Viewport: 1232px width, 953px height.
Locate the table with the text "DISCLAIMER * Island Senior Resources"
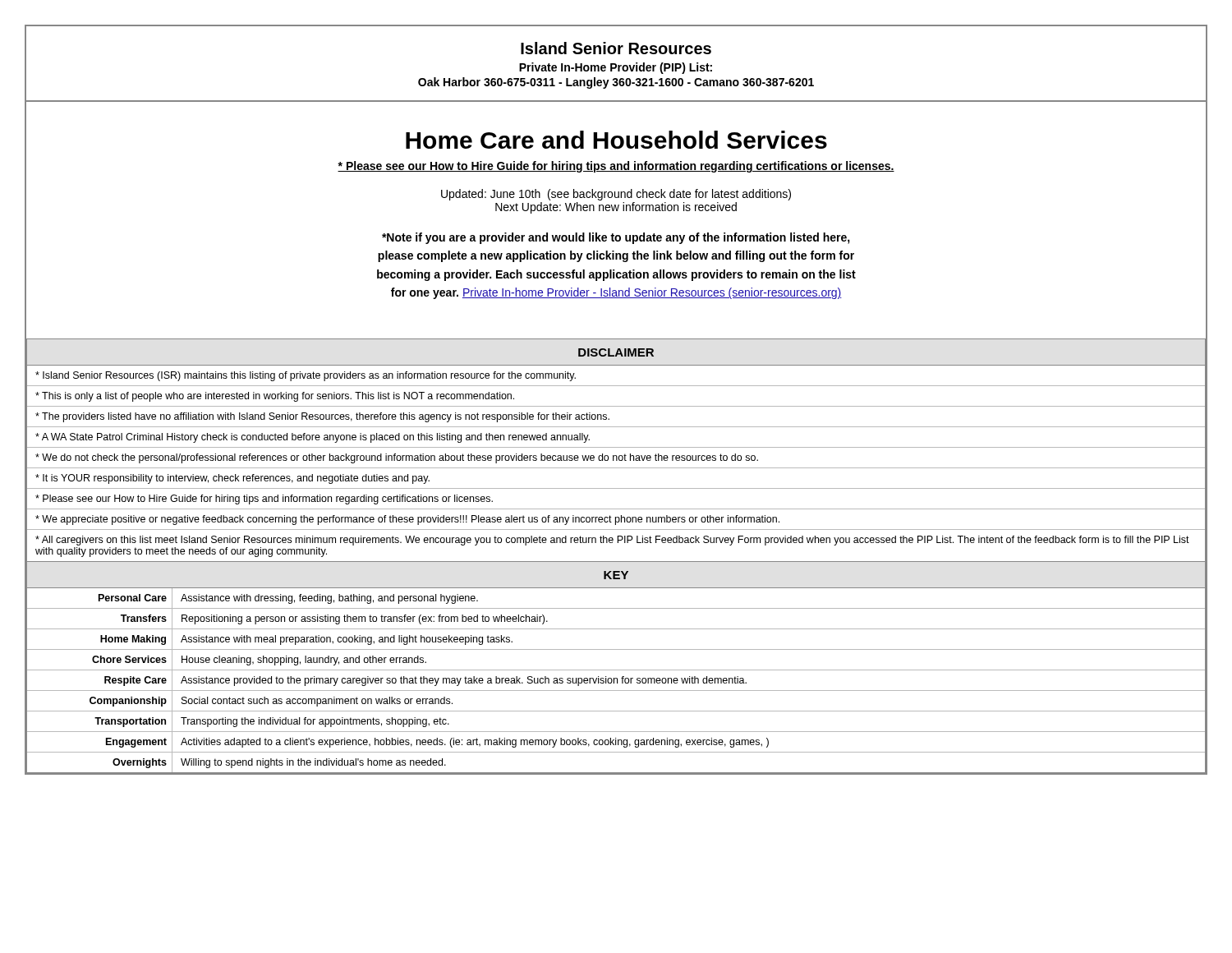point(616,450)
